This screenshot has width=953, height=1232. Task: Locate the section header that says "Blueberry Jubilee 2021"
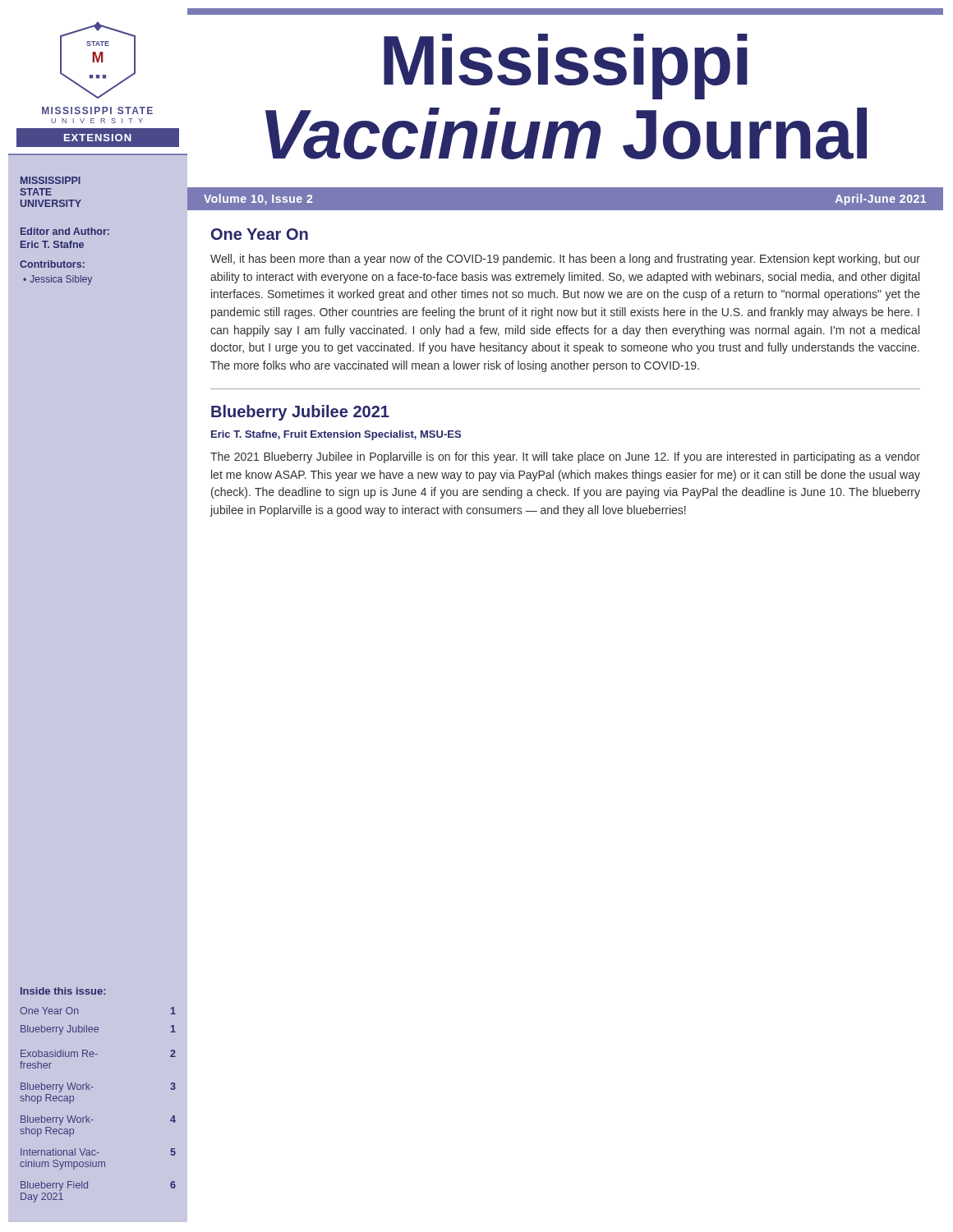point(300,411)
